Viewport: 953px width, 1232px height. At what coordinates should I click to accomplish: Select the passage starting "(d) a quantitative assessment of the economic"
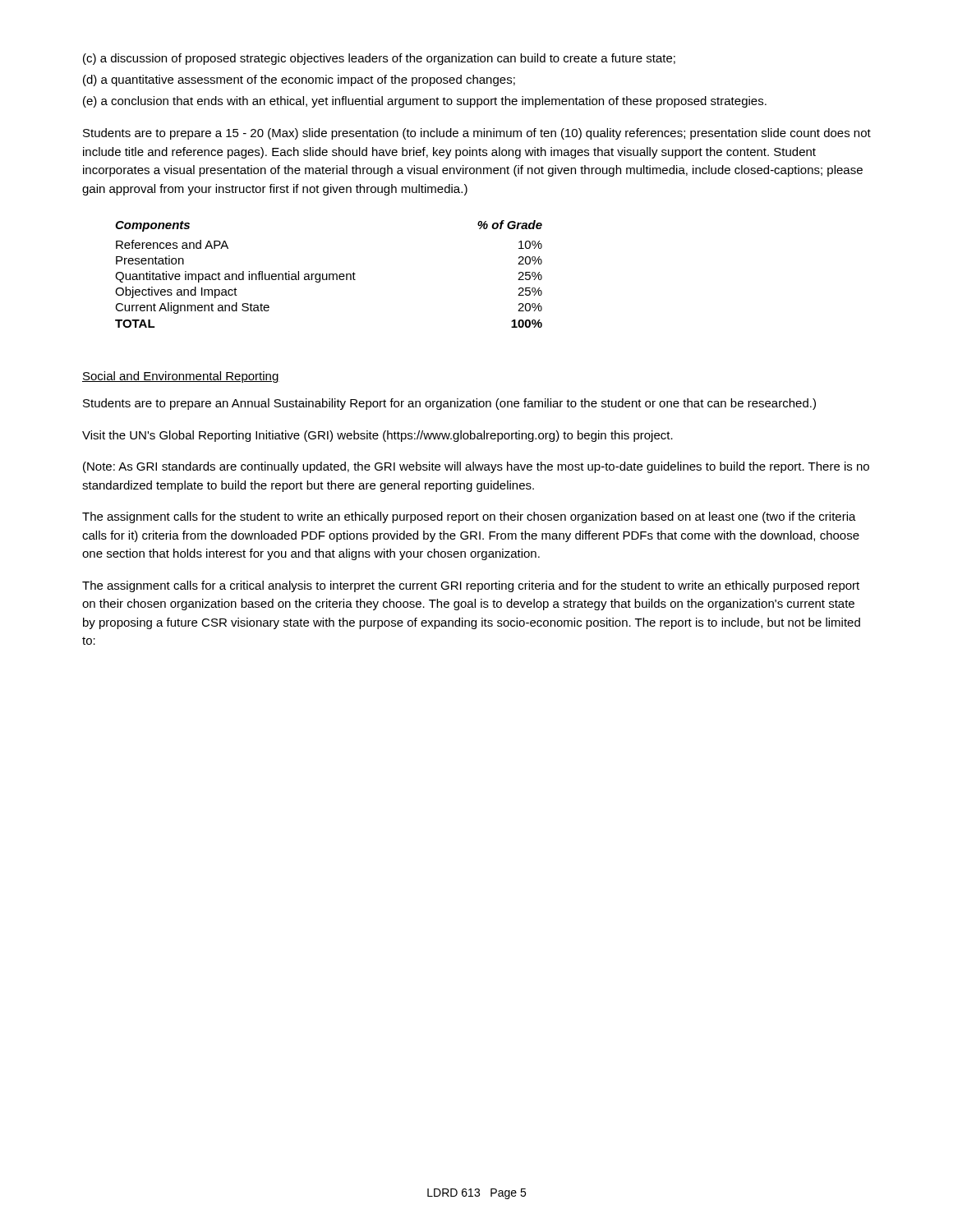point(299,79)
